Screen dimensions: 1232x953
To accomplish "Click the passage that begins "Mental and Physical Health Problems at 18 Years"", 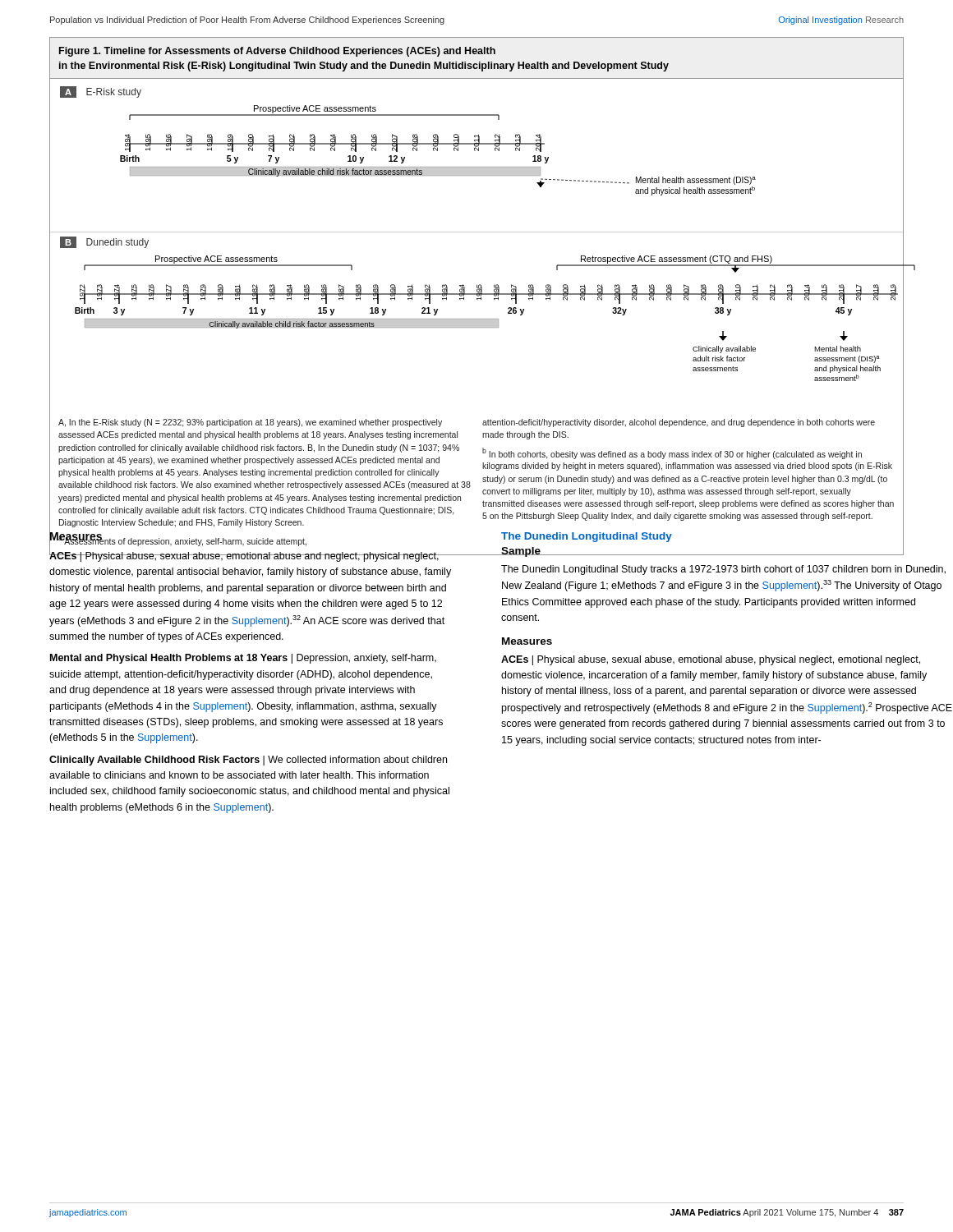I will (x=246, y=698).
